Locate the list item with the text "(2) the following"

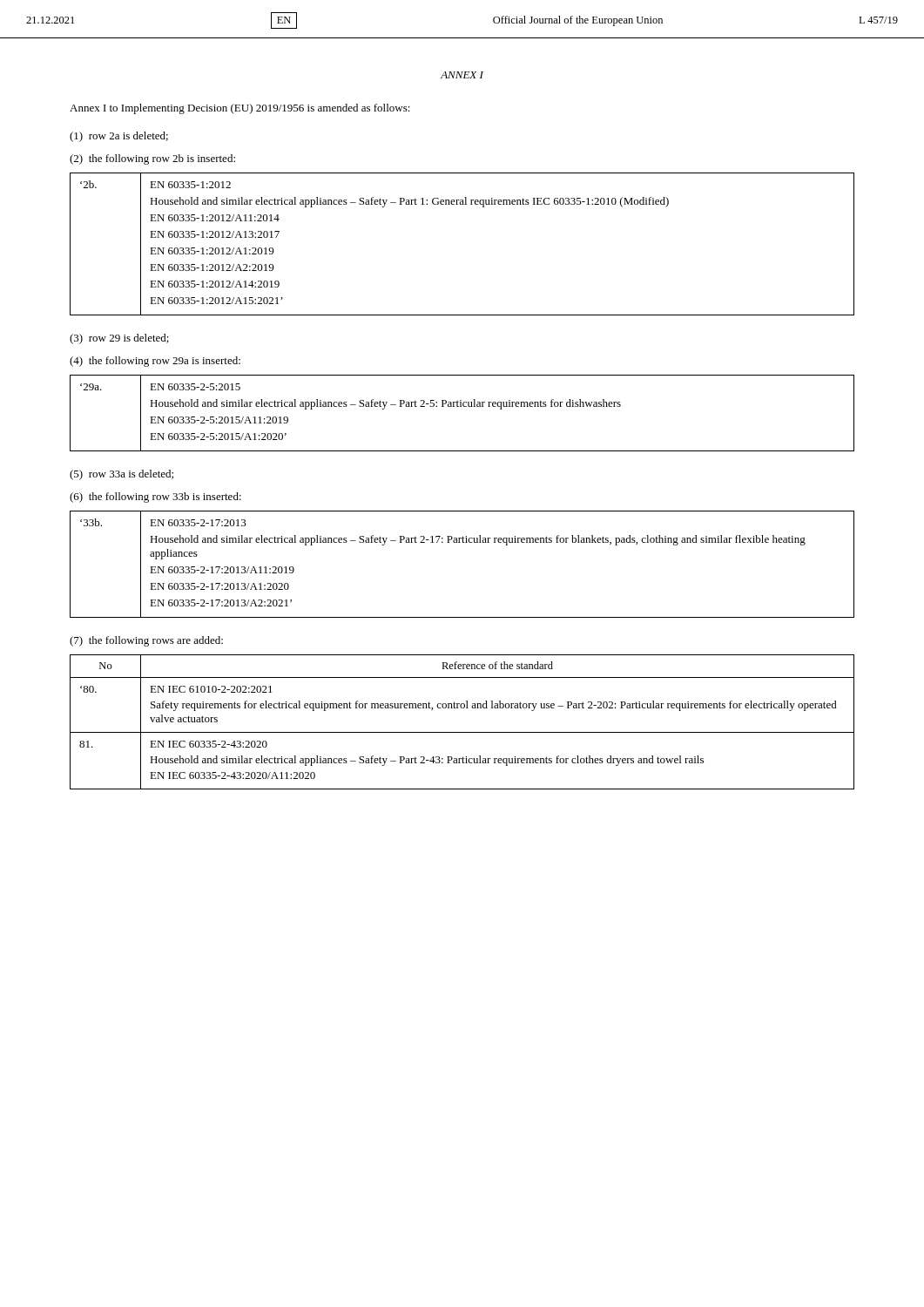(153, 158)
